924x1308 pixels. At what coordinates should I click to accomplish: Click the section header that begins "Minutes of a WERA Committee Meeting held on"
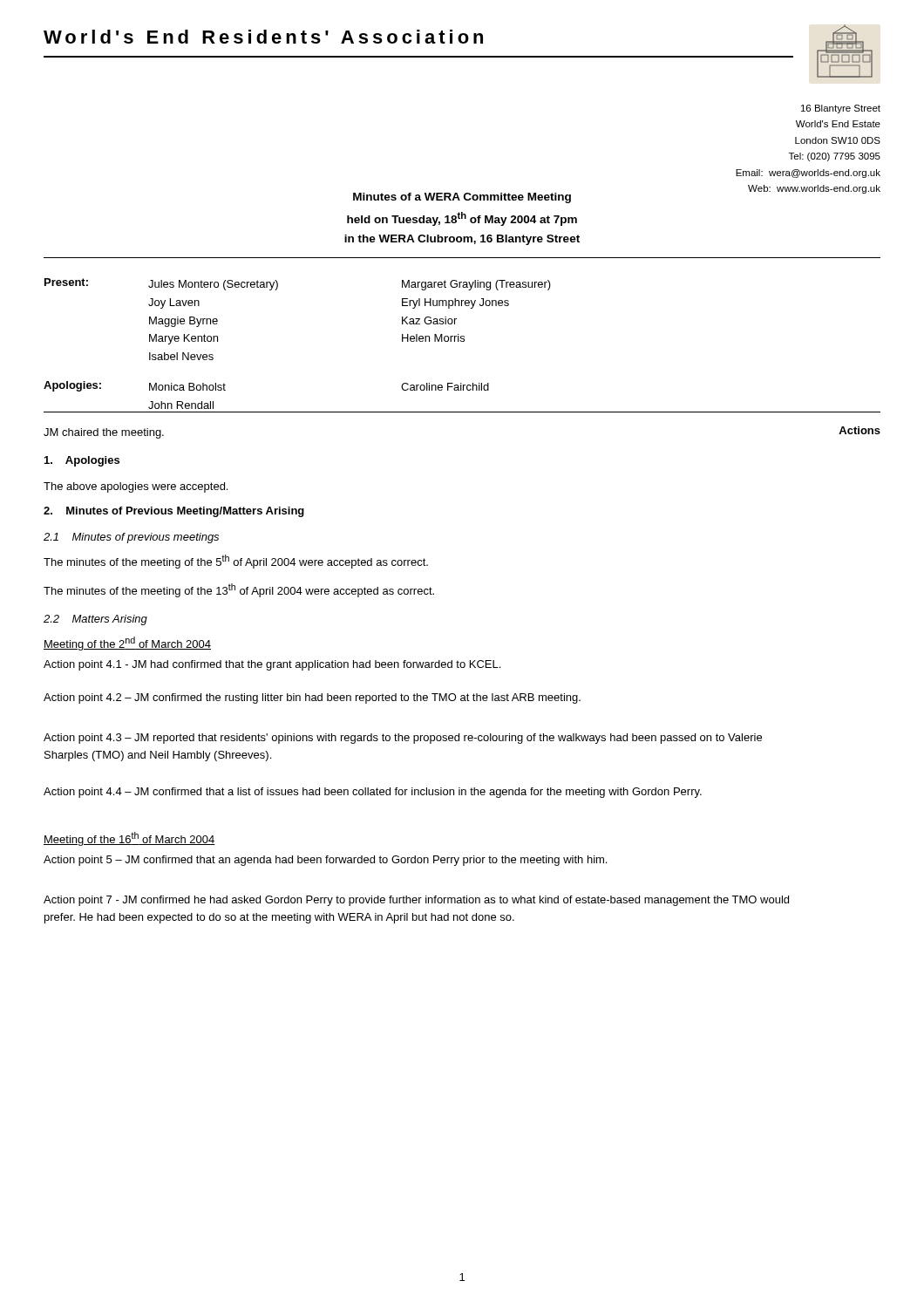click(x=462, y=218)
